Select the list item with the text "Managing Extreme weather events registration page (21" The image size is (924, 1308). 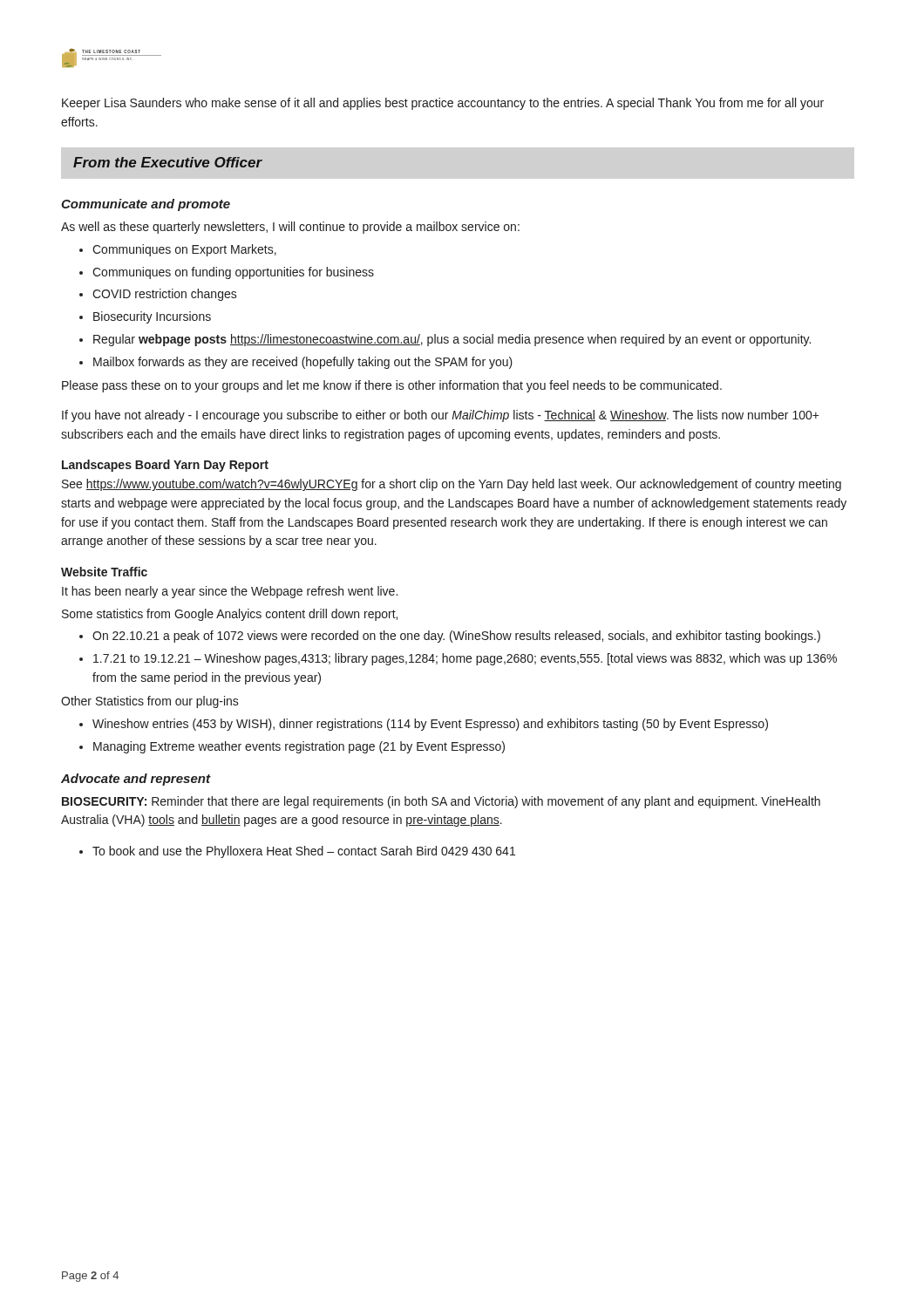click(299, 746)
